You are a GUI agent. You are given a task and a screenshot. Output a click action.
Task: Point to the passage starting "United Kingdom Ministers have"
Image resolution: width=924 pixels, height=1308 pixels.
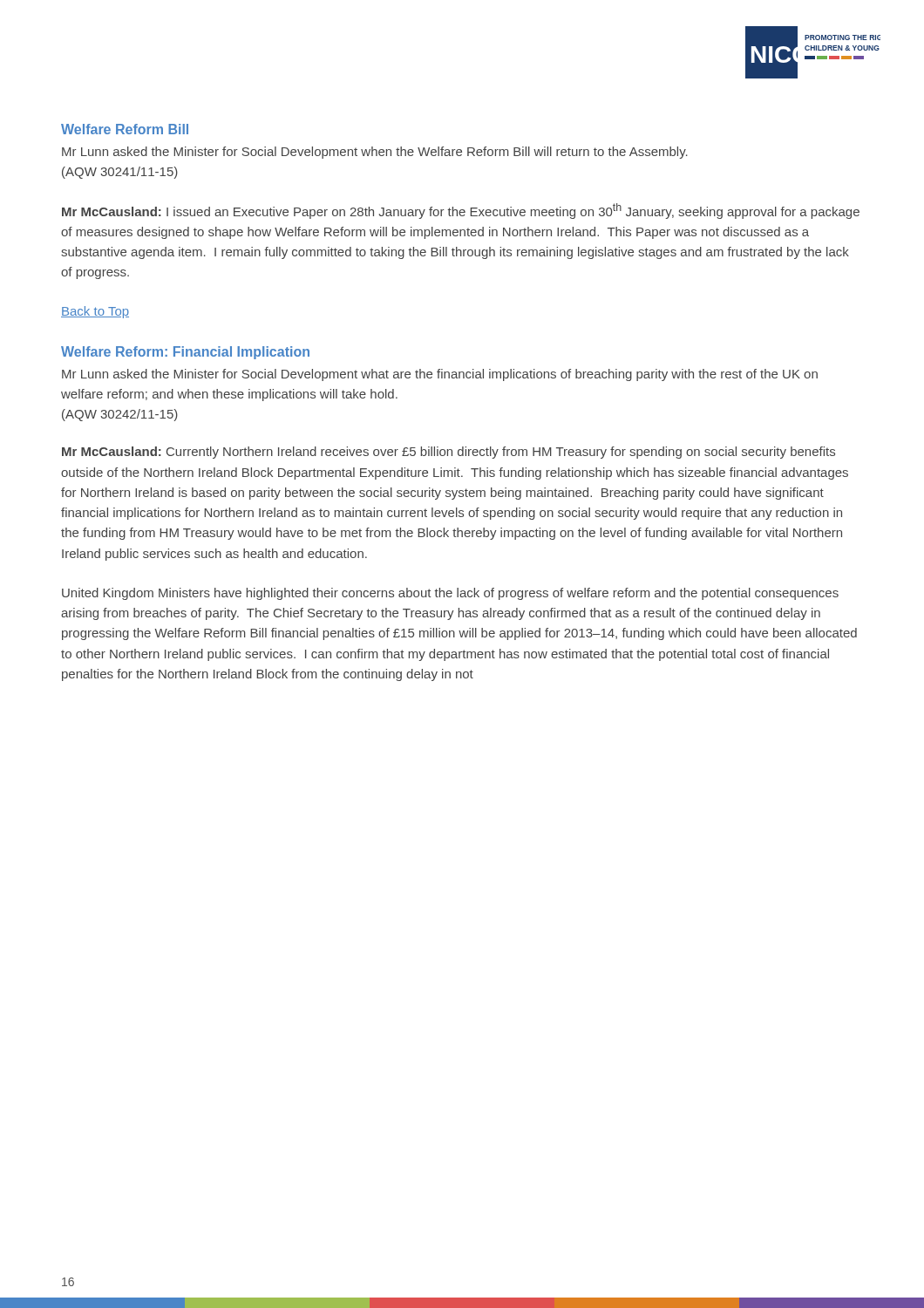(x=459, y=633)
